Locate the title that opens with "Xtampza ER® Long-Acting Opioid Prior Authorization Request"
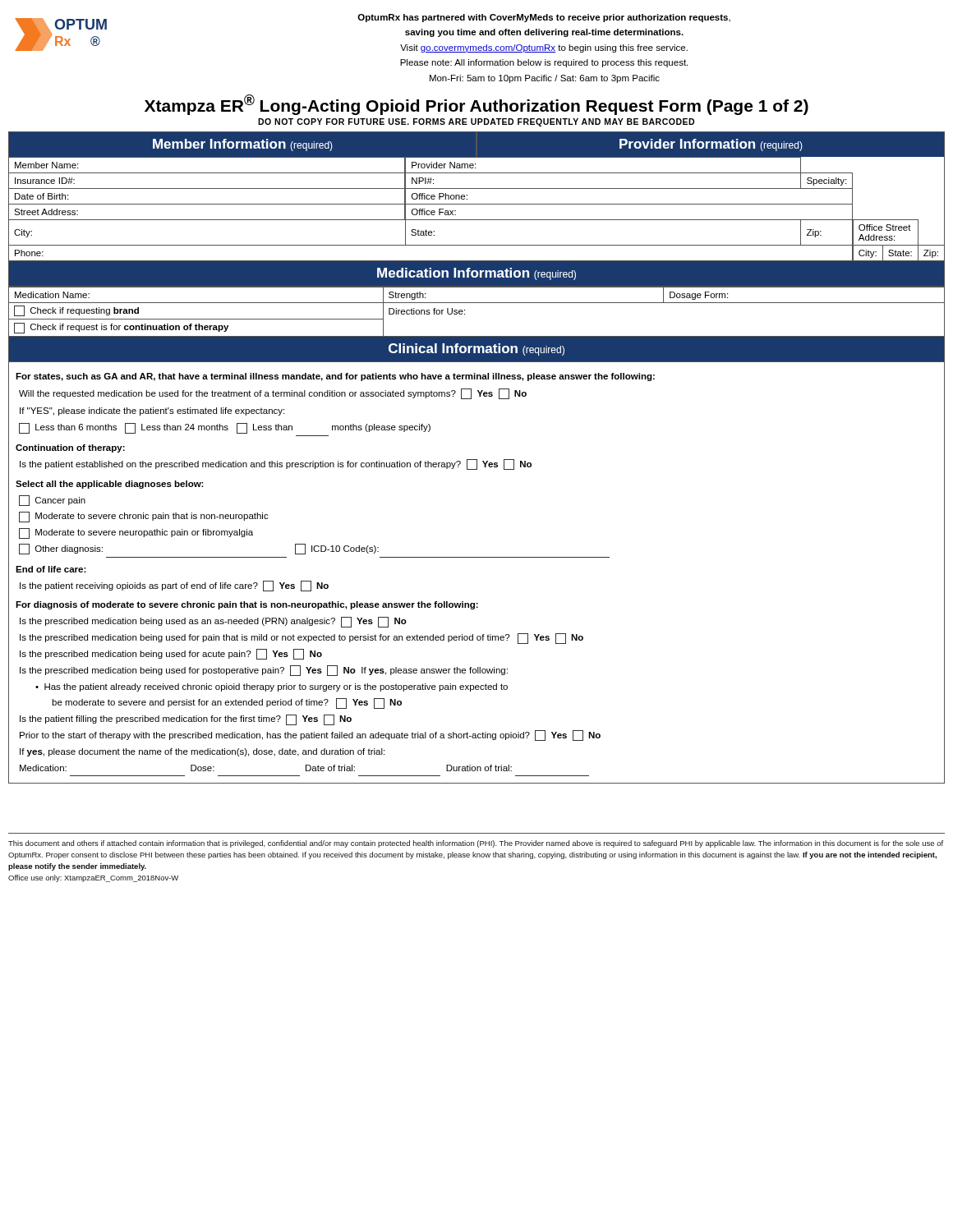953x1232 pixels. coord(476,103)
